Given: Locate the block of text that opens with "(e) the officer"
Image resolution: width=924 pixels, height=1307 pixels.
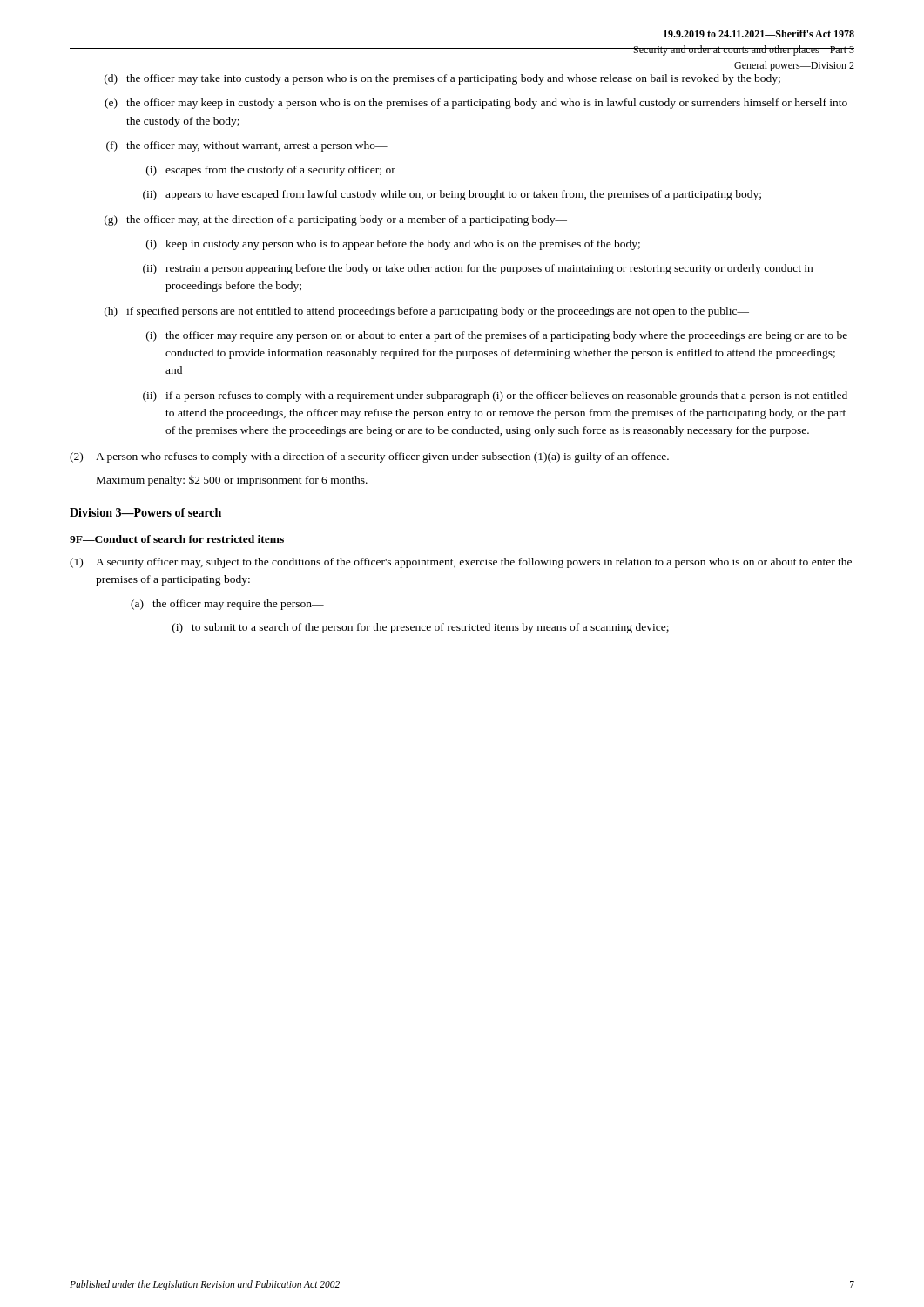Looking at the screenshot, I should pos(462,112).
